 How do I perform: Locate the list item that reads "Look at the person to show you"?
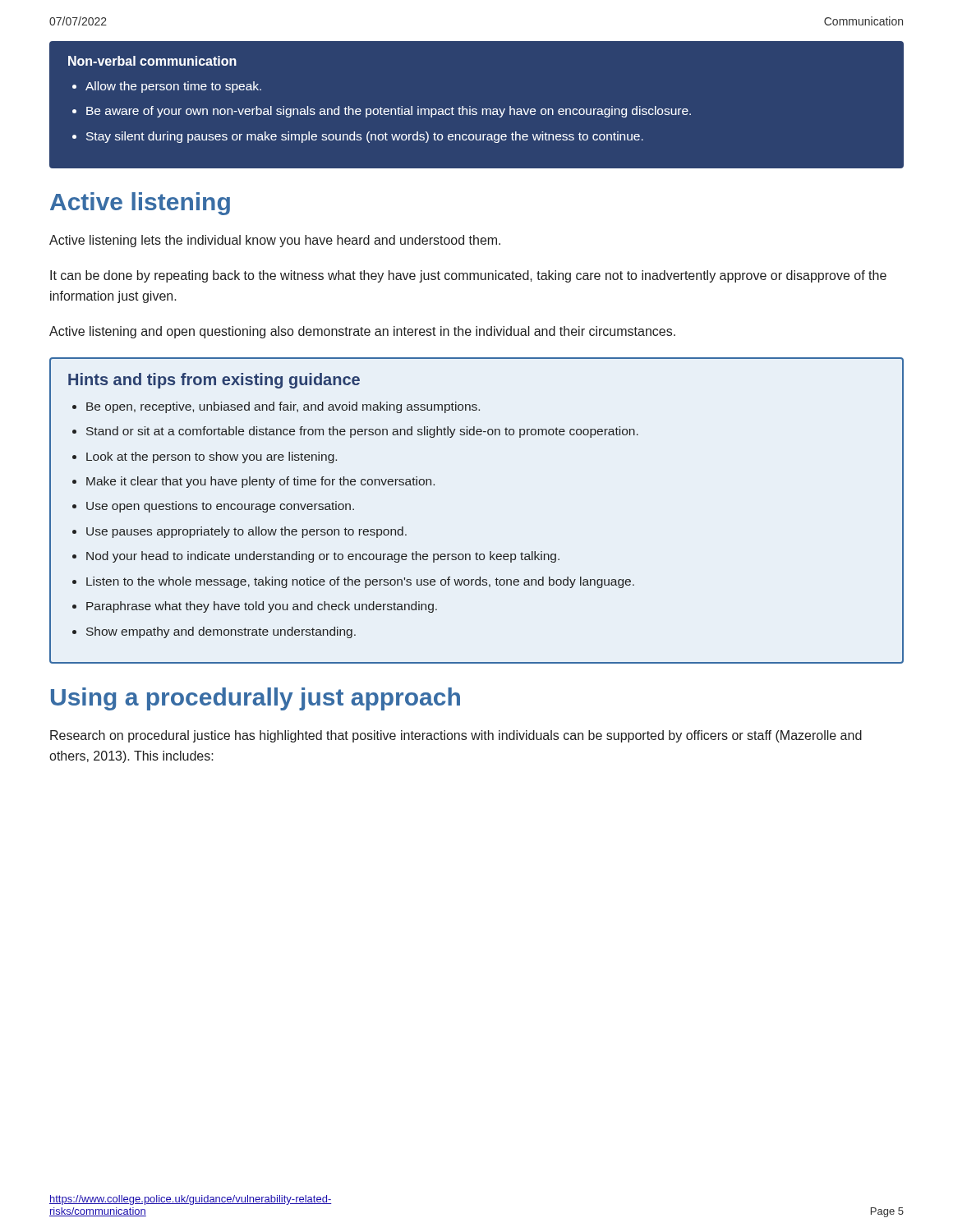212,456
